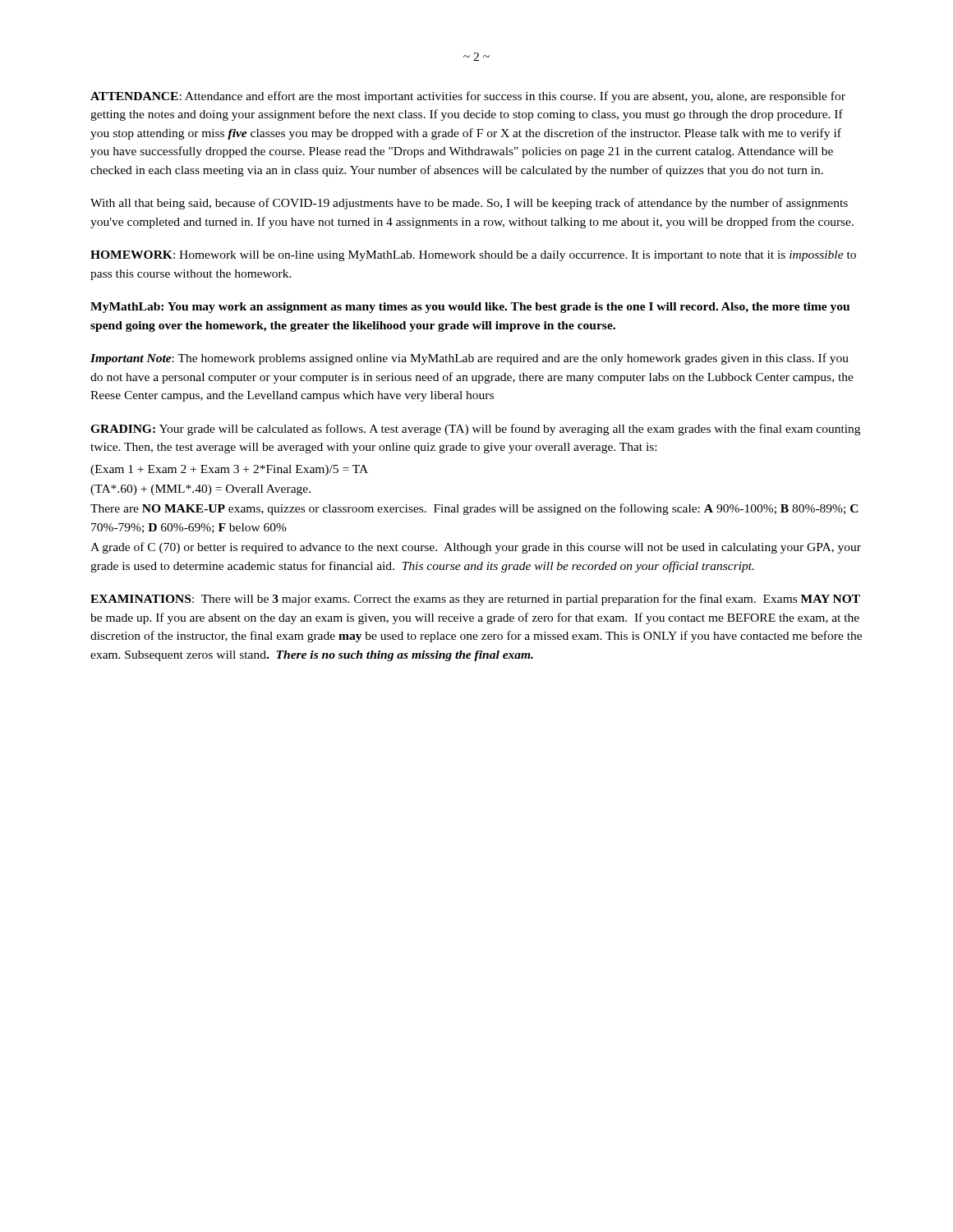Select the block starting "EXAMINATIONS: There will be 3 major exams. Correct"
953x1232 pixels.
click(x=476, y=626)
